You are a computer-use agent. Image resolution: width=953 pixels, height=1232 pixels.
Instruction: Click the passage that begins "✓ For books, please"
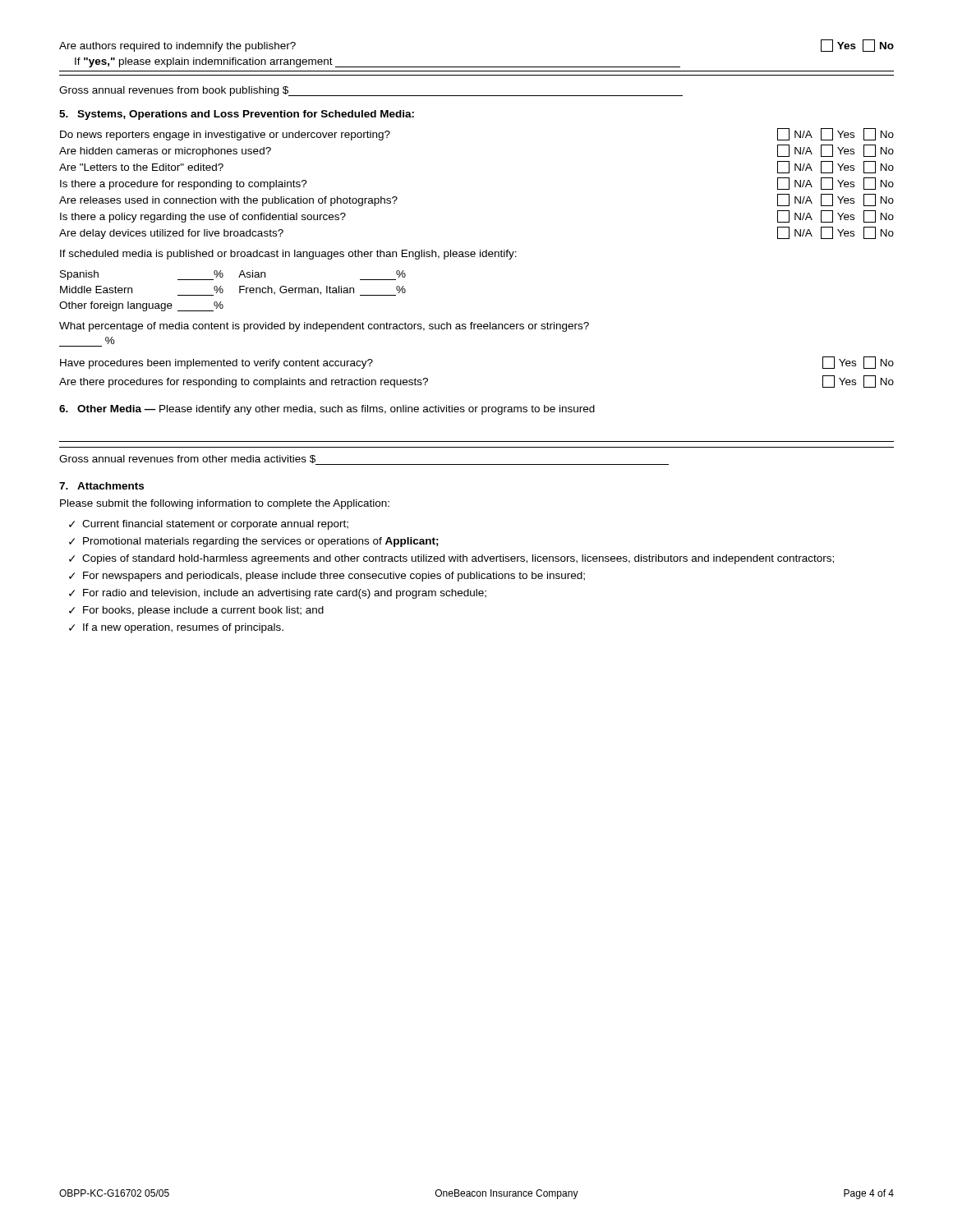196,610
